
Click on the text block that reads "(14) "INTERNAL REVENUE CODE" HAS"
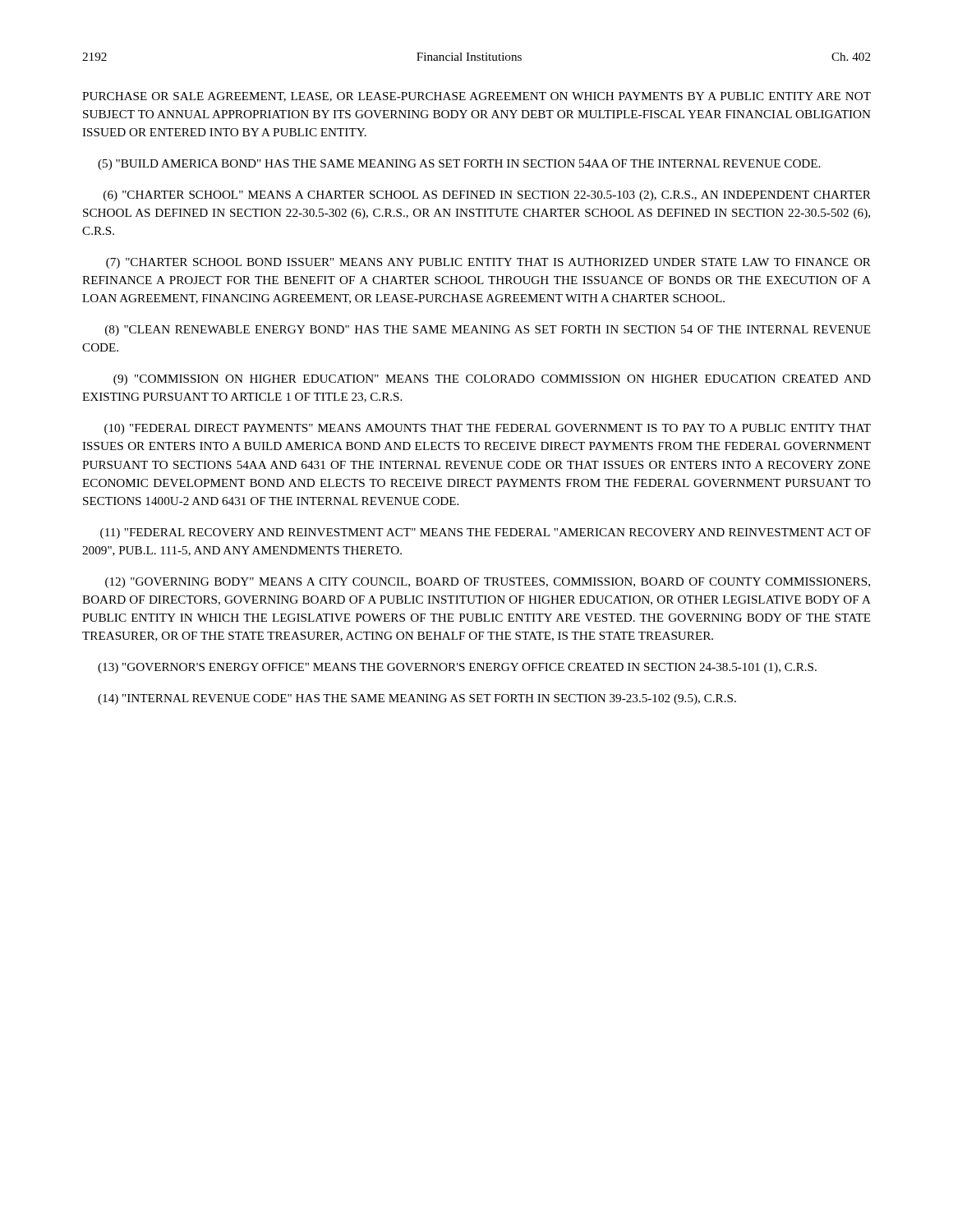(x=409, y=698)
